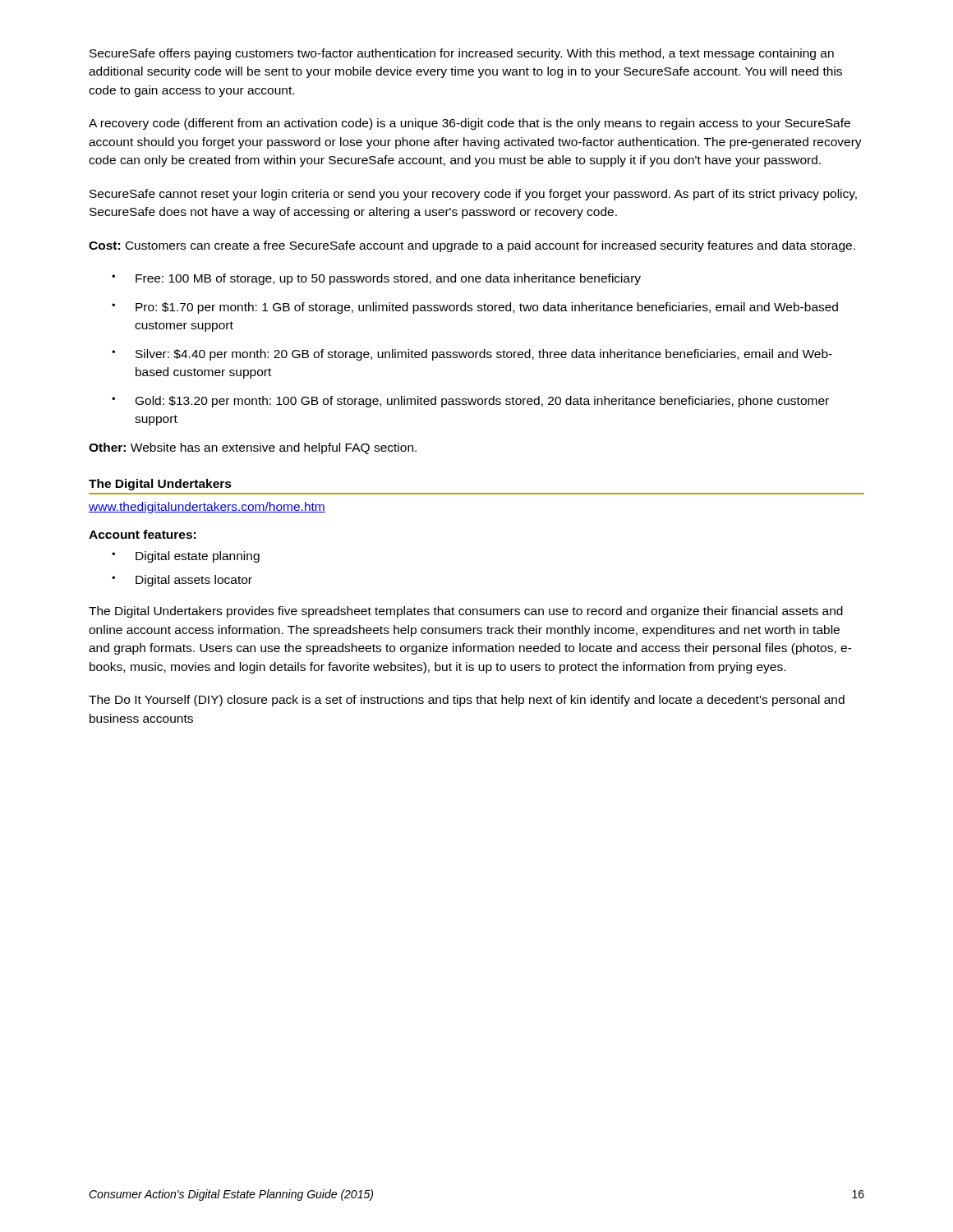Image resolution: width=953 pixels, height=1232 pixels.
Task: Find "• Digital assets locator" on this page
Action: pyautogui.click(x=182, y=581)
